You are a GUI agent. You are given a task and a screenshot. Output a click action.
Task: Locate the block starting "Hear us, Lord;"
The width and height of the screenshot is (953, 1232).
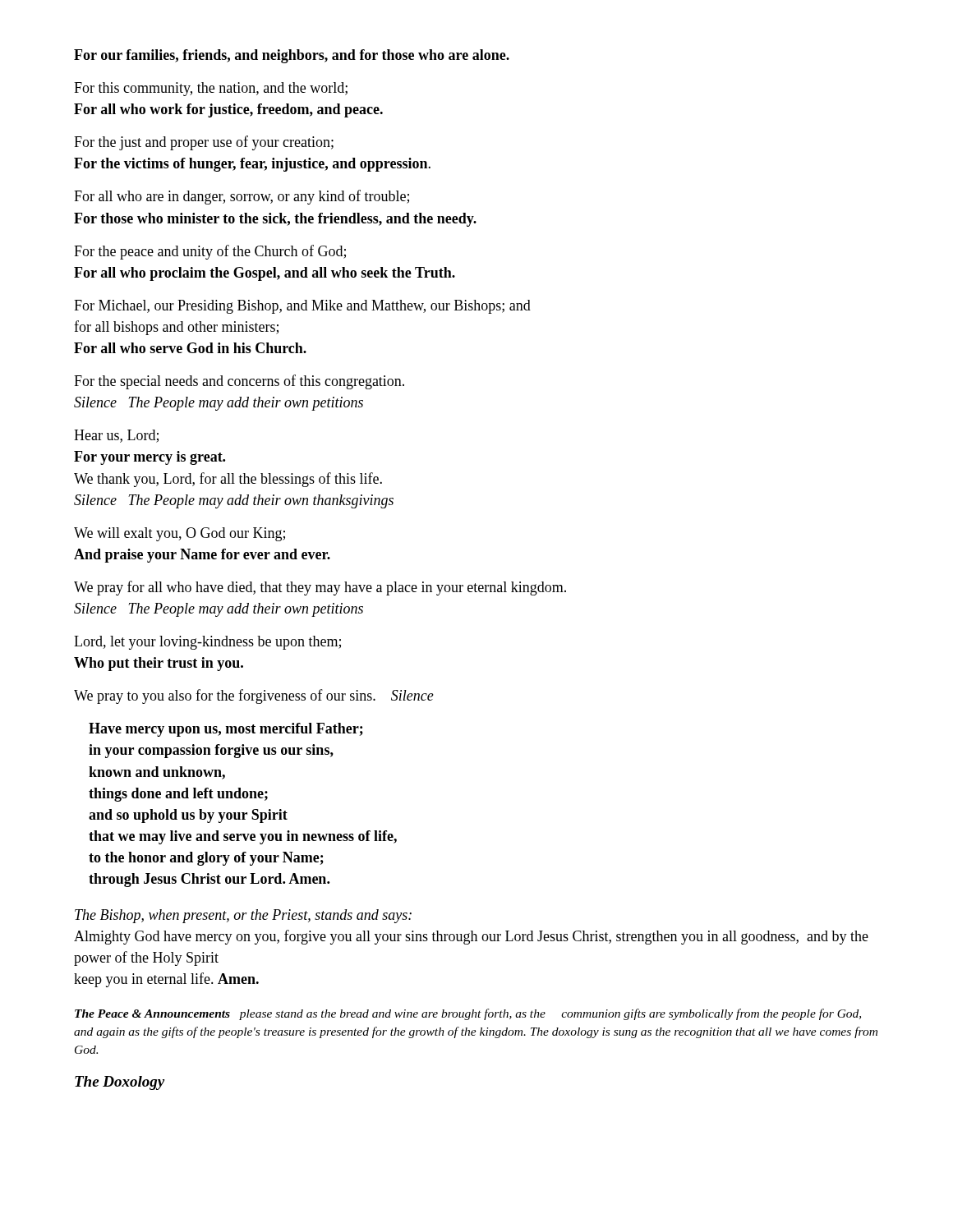pyautogui.click(x=116, y=436)
